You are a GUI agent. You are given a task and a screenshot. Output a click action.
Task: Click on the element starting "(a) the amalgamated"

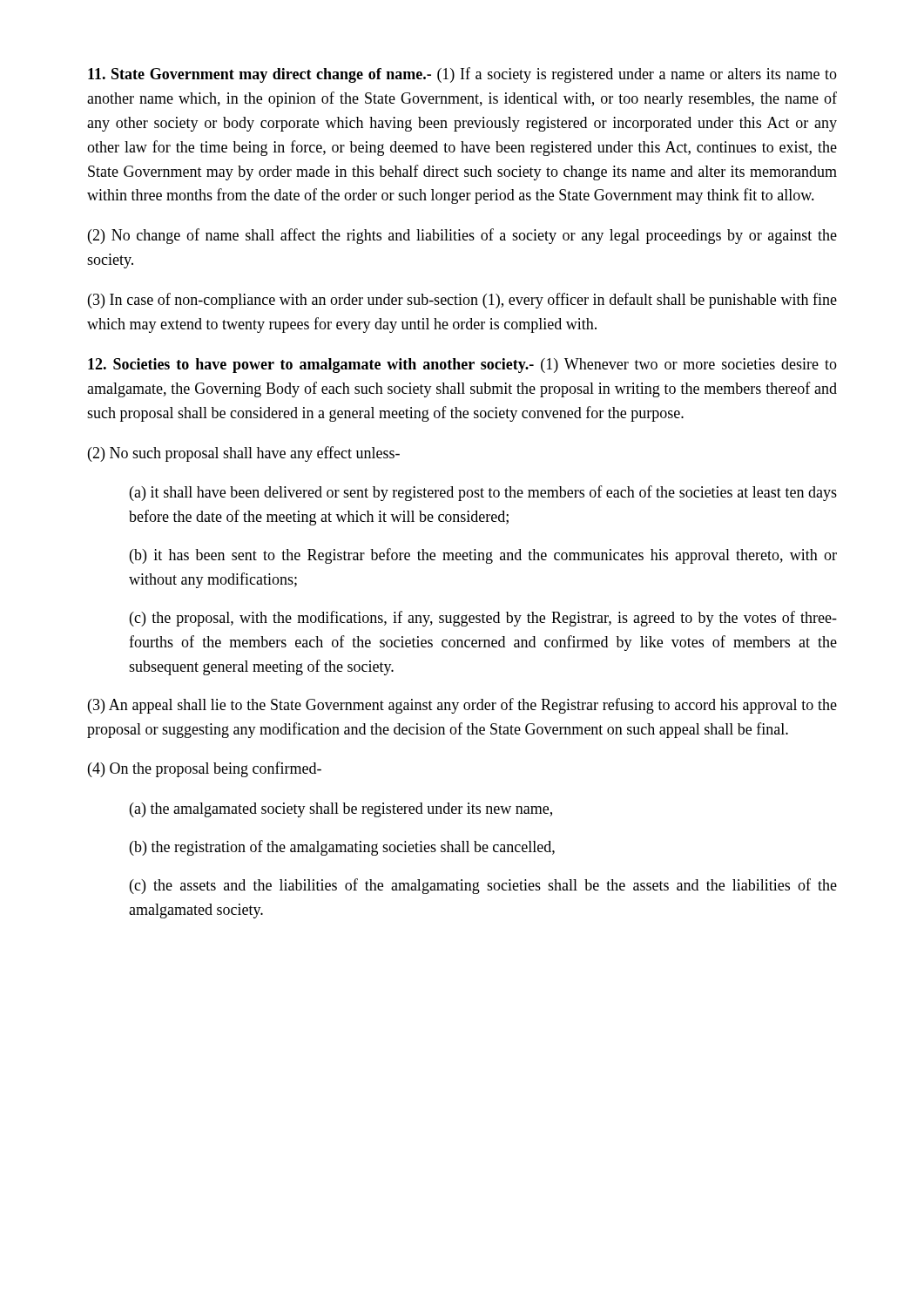341,809
